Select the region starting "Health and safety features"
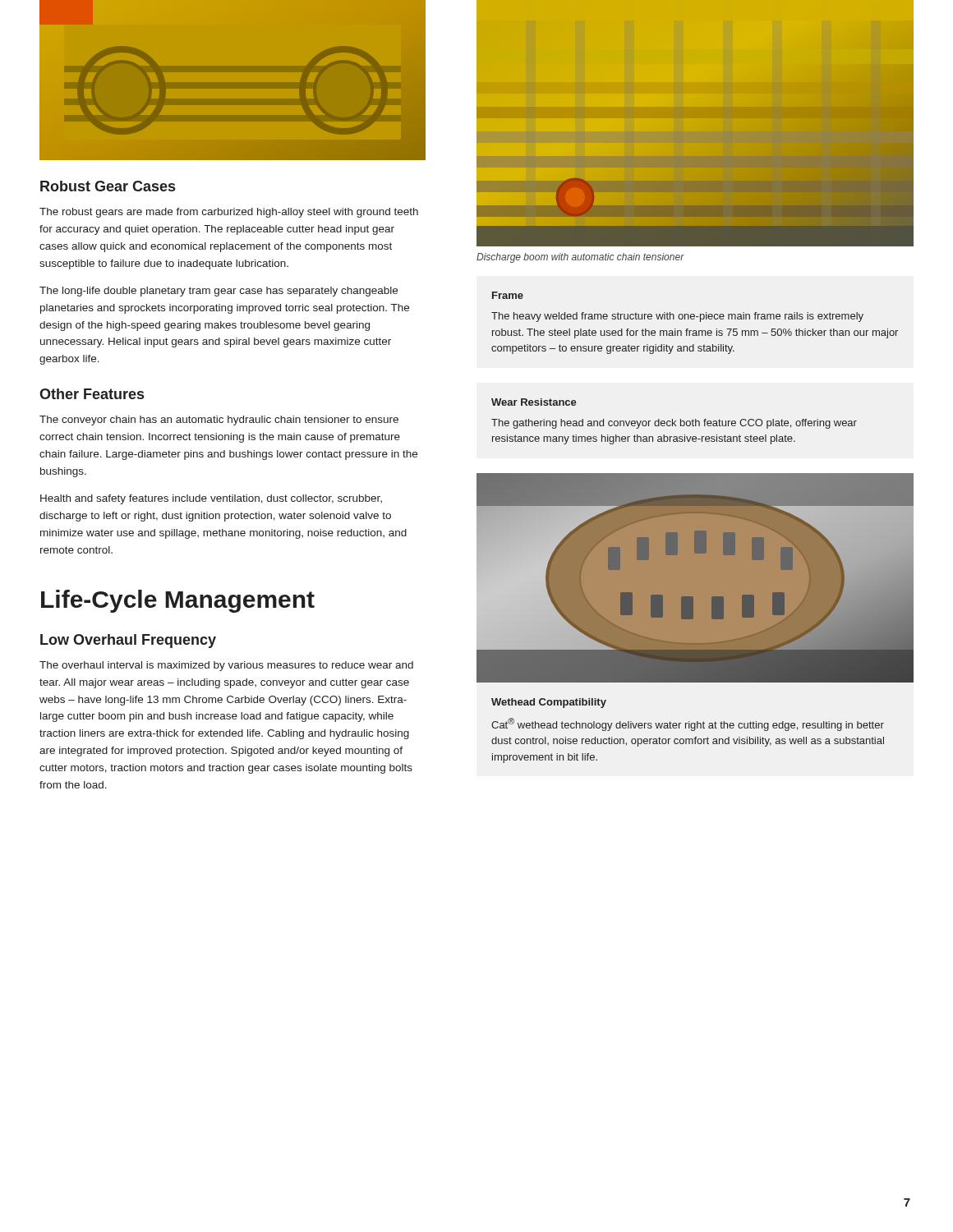Screen dimensions: 1232x953 pyautogui.click(x=223, y=524)
